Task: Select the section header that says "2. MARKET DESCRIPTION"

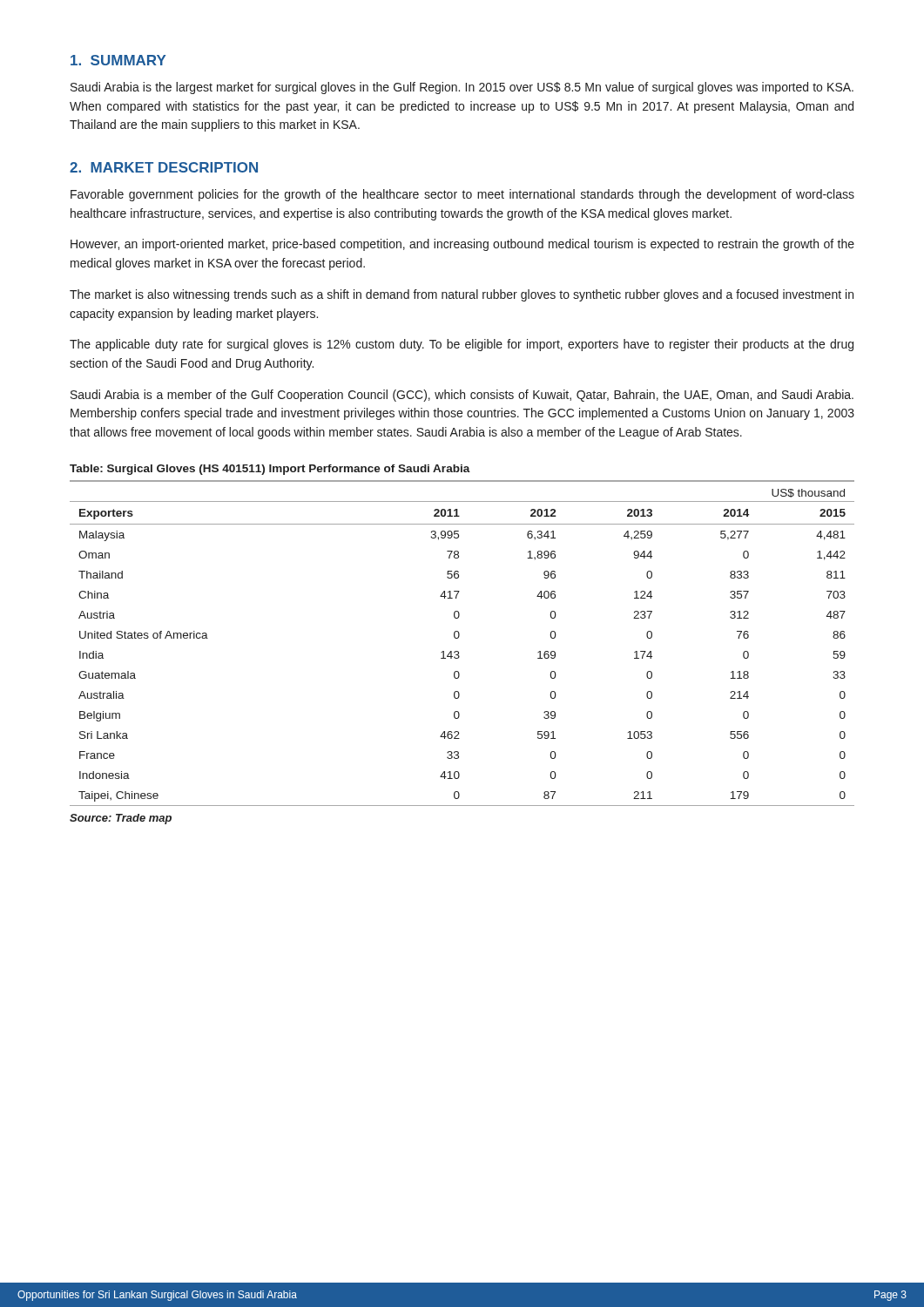Action: (x=164, y=168)
